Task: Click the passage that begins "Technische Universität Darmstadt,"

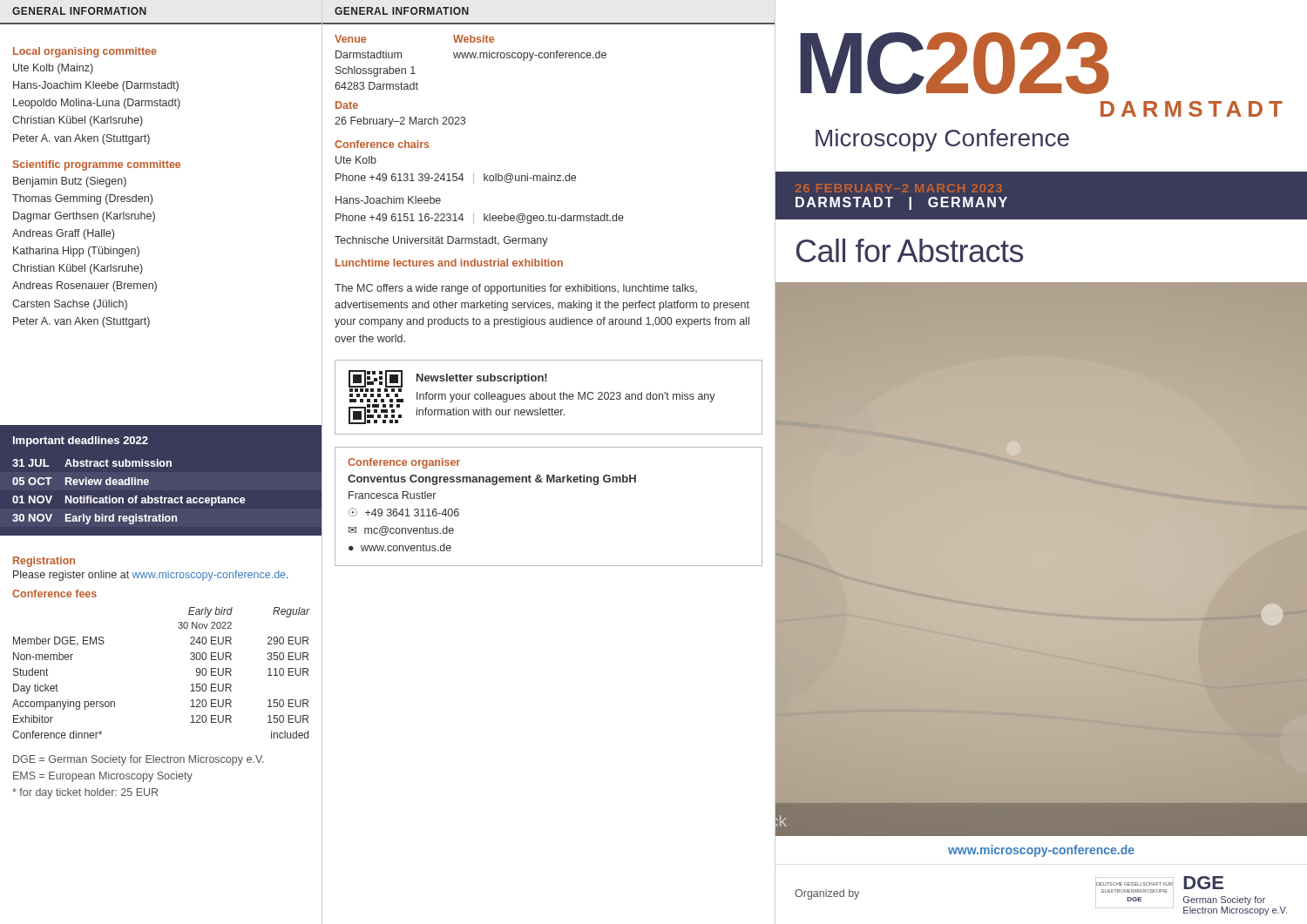Action: click(548, 240)
